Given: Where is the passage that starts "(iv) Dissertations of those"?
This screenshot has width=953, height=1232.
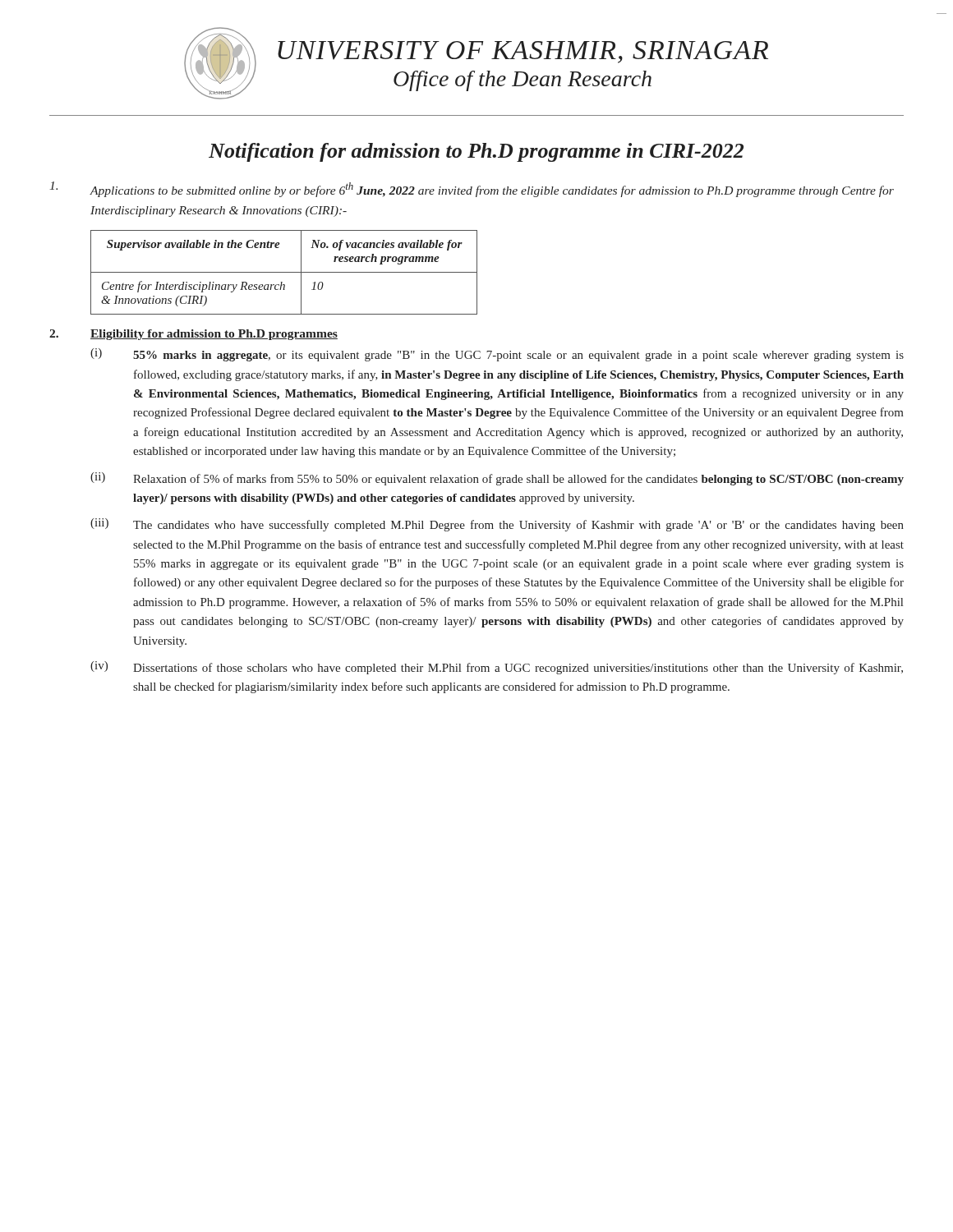Looking at the screenshot, I should pos(497,678).
